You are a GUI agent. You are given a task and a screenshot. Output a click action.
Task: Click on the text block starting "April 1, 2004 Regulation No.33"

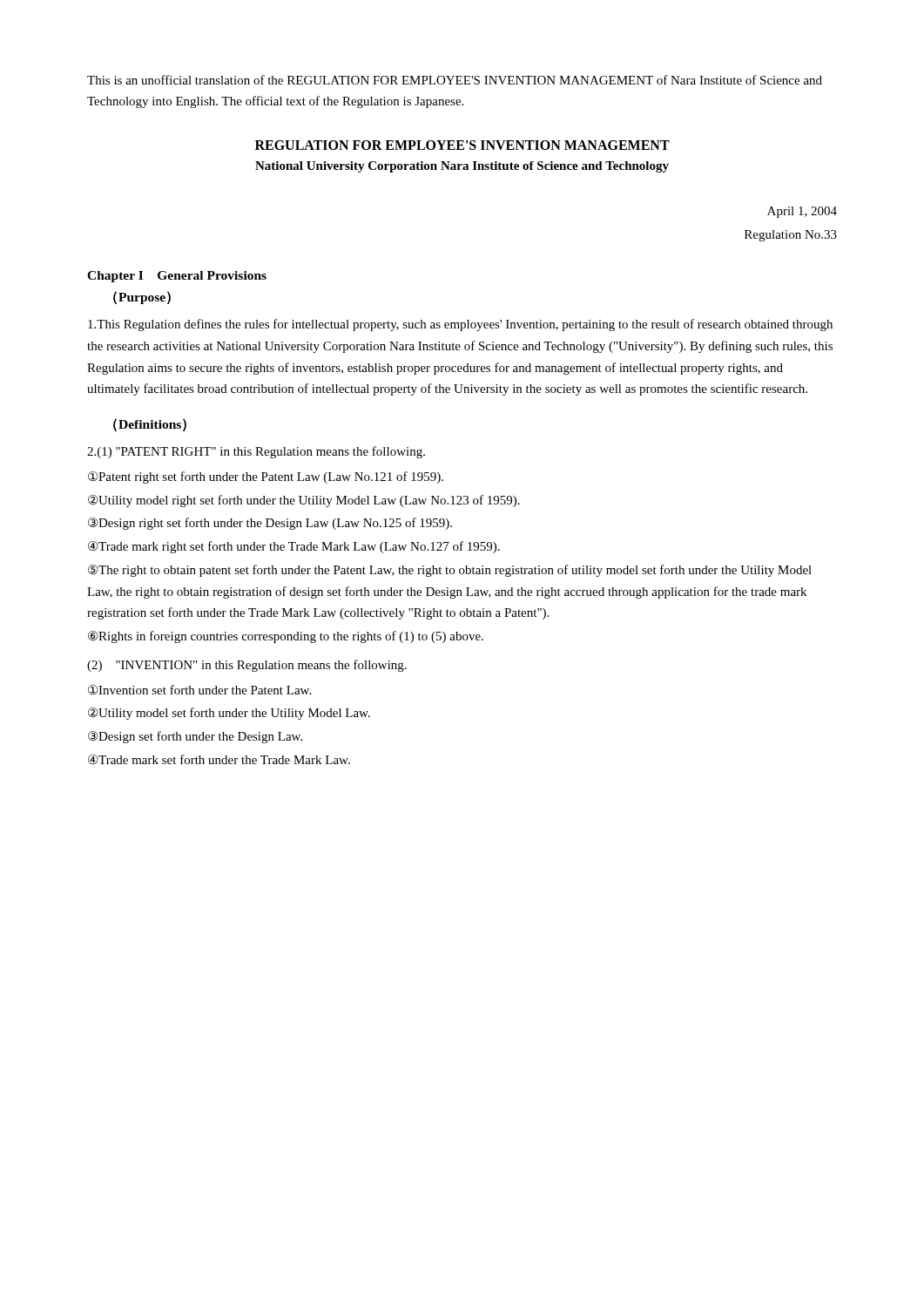790,223
